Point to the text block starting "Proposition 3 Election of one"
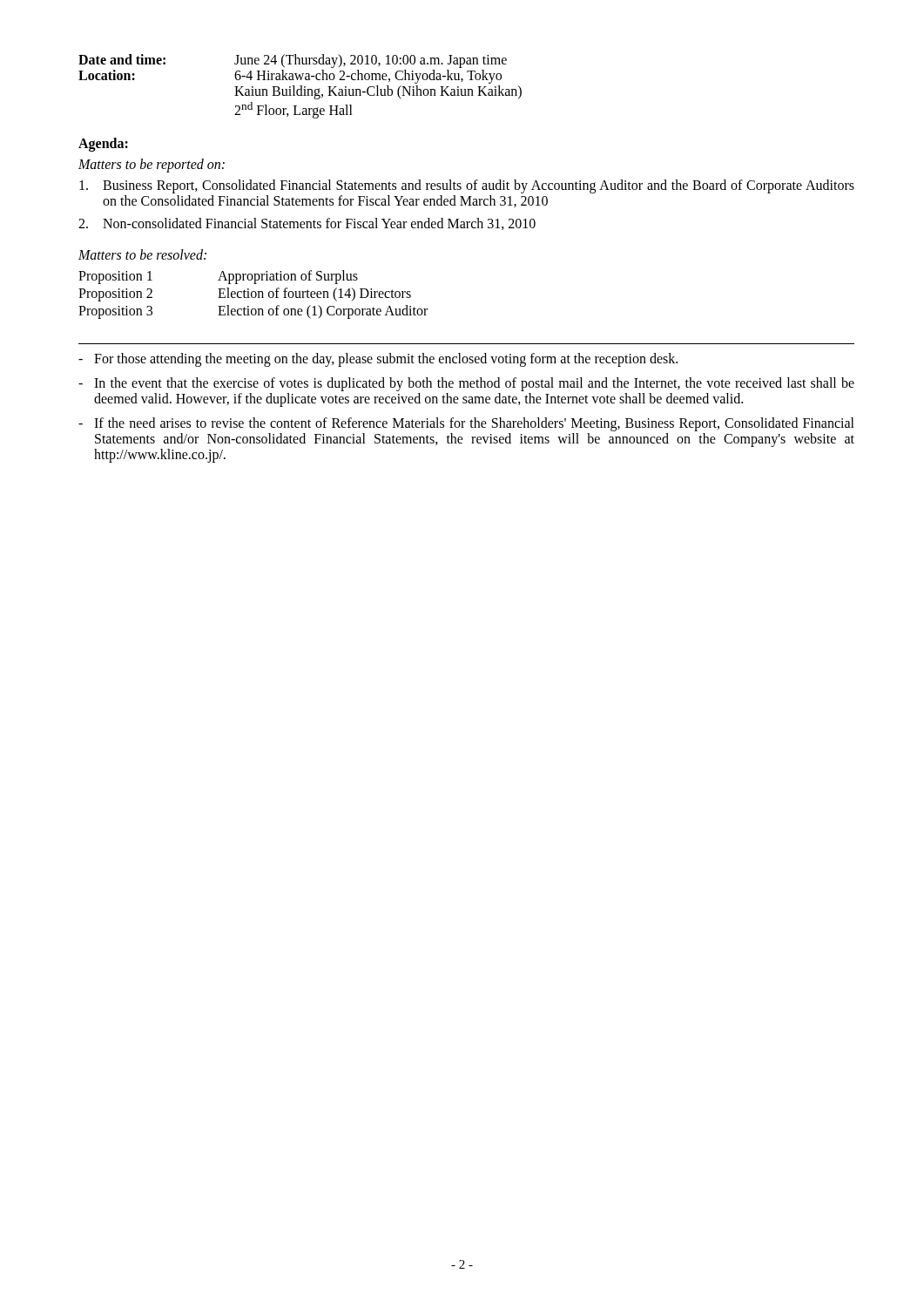Viewport: 924px width, 1307px height. pyautogui.click(x=253, y=312)
